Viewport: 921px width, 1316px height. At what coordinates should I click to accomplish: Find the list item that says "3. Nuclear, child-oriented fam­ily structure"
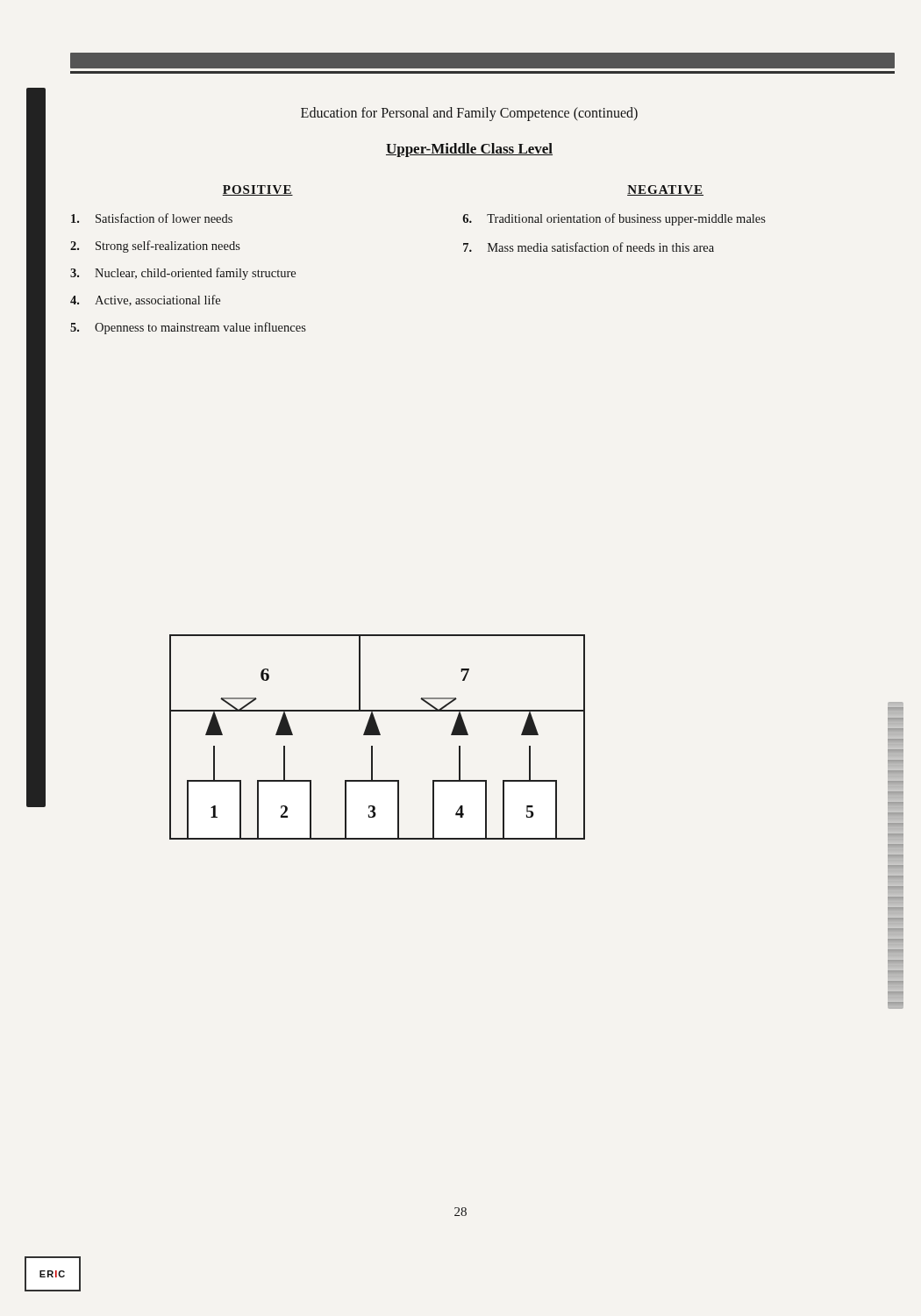point(258,273)
